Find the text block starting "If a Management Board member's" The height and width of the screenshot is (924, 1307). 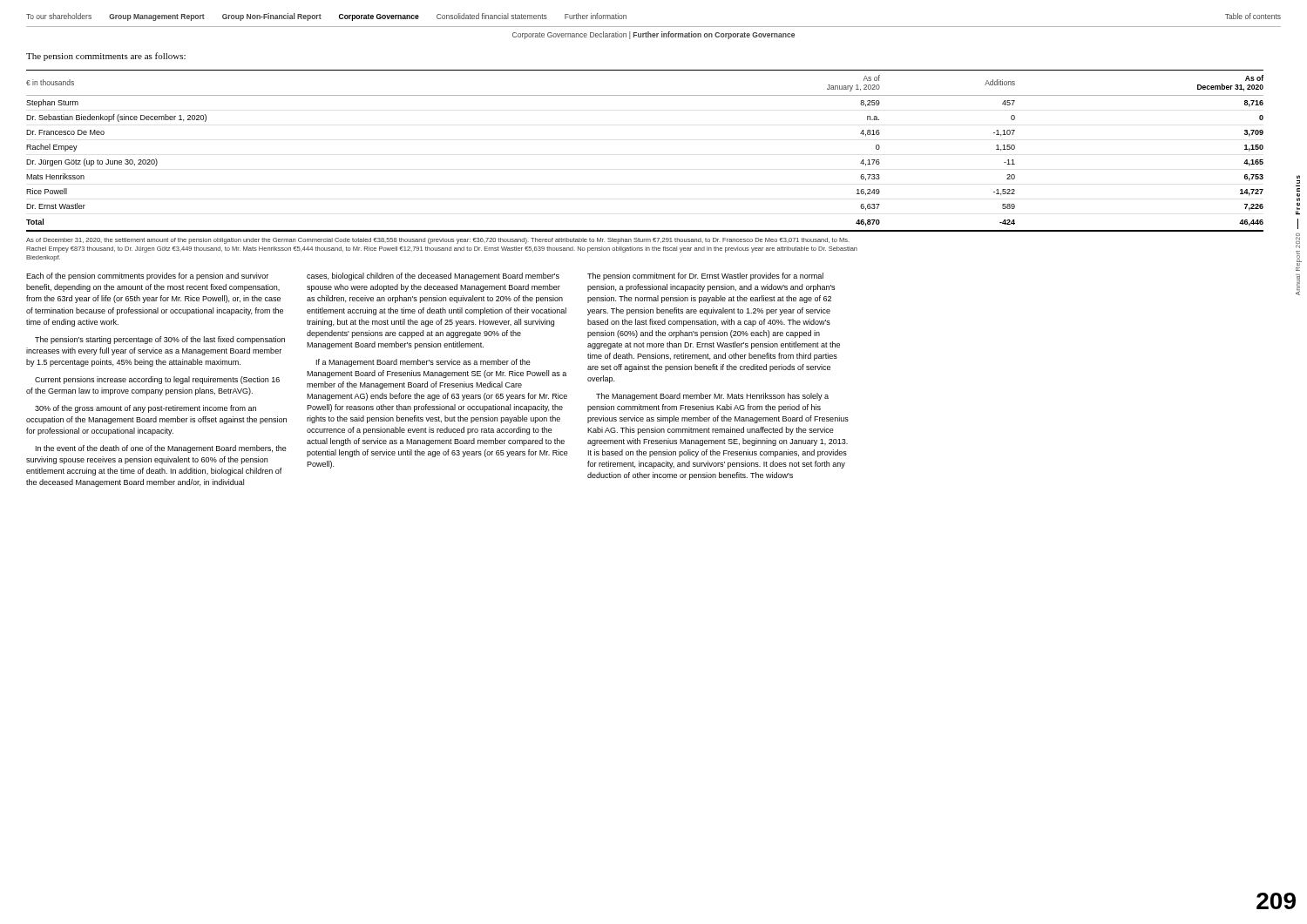[x=437, y=413]
